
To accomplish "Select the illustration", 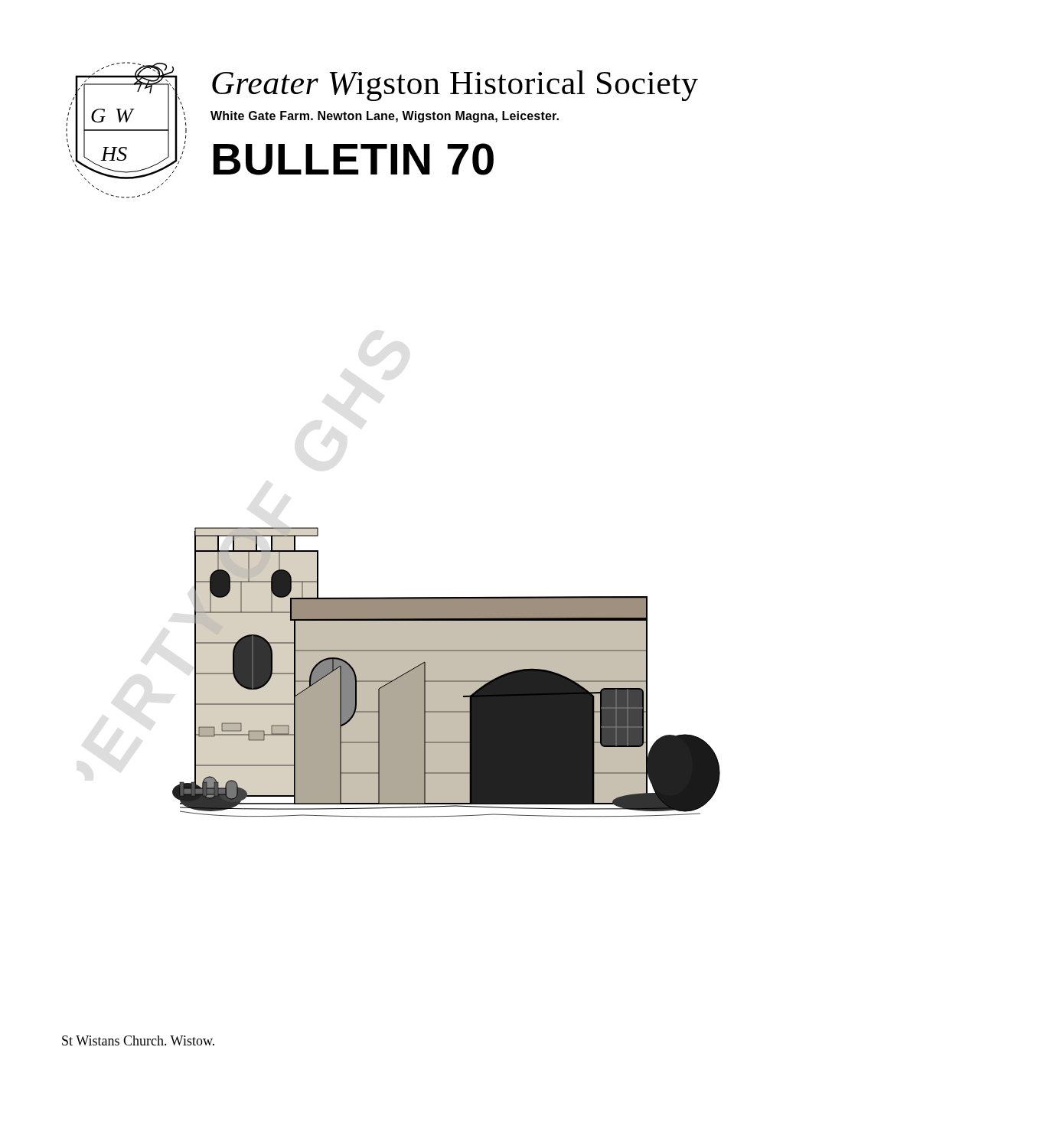I will click(x=436, y=643).
